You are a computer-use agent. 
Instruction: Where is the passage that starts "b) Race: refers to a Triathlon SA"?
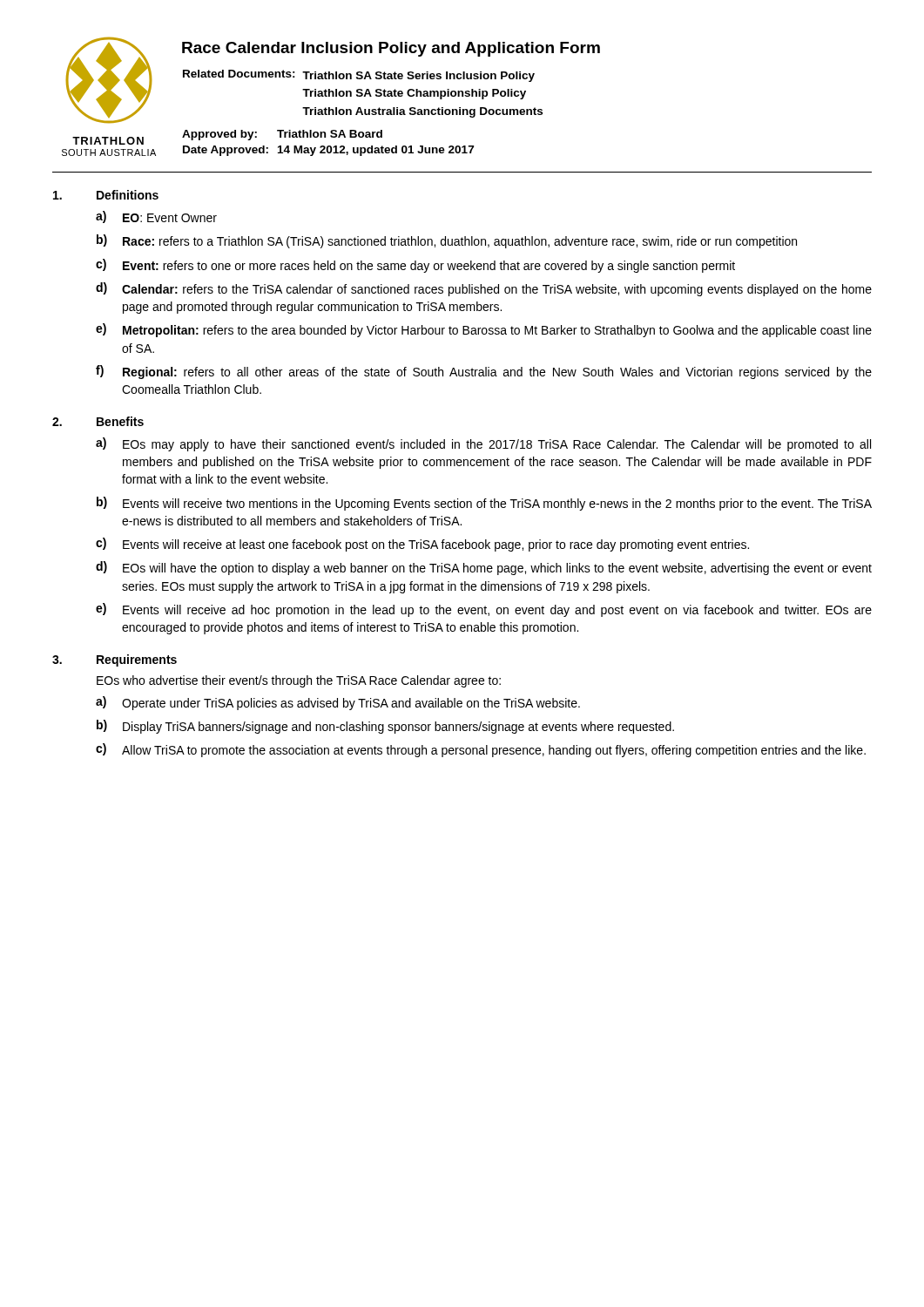[x=484, y=242]
